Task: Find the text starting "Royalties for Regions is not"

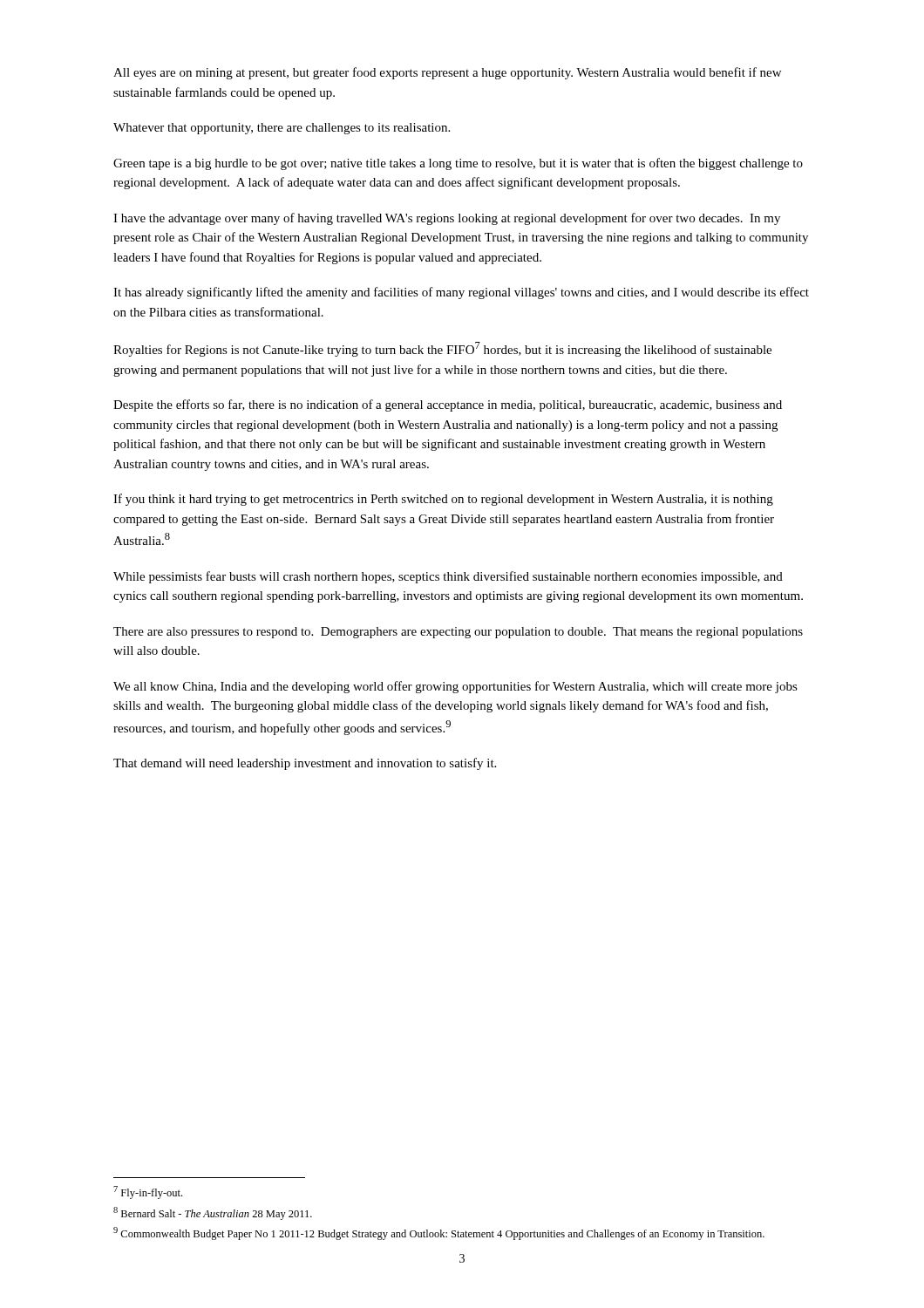Action: [443, 358]
